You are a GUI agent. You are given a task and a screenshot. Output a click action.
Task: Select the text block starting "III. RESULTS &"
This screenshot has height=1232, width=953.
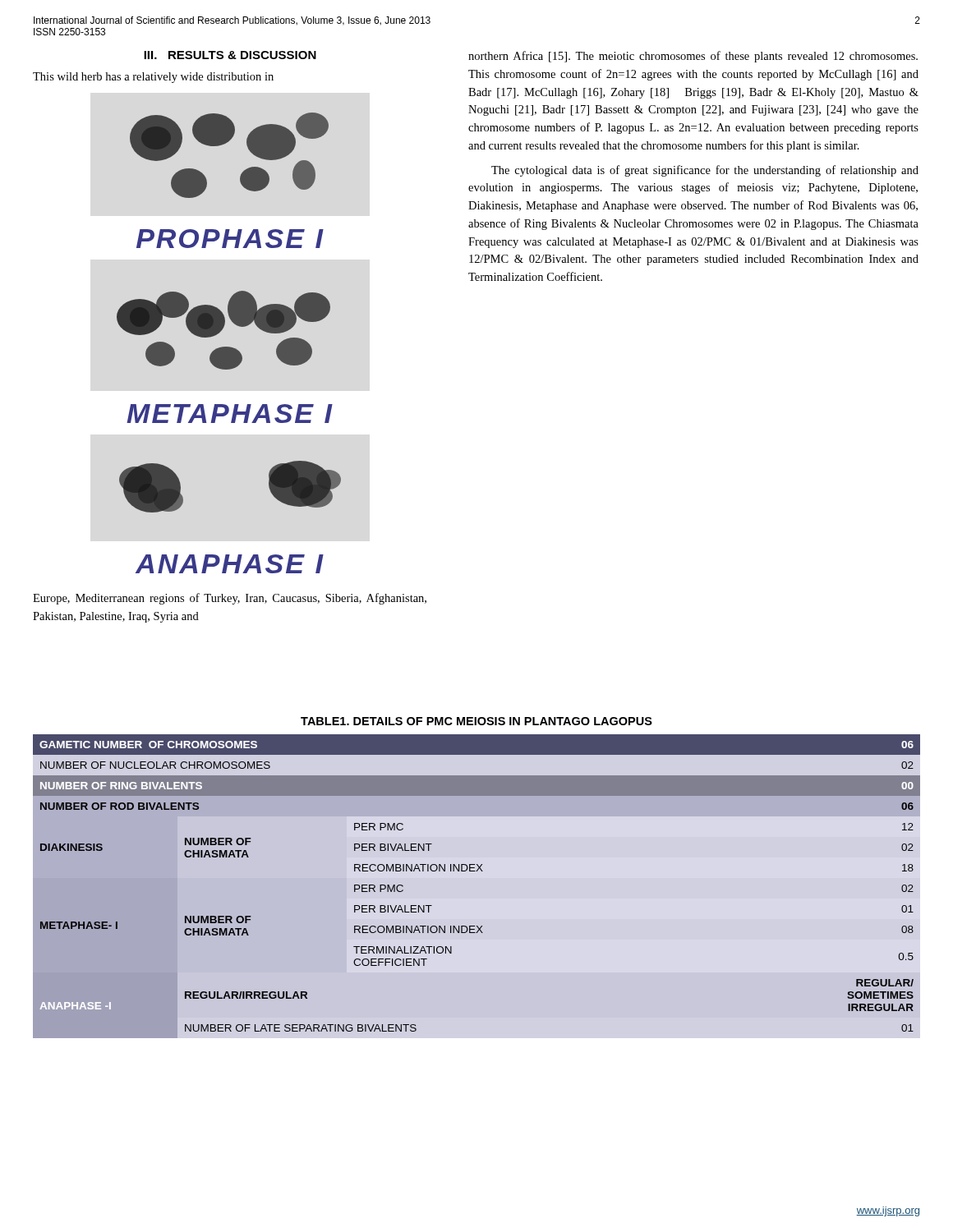click(230, 55)
